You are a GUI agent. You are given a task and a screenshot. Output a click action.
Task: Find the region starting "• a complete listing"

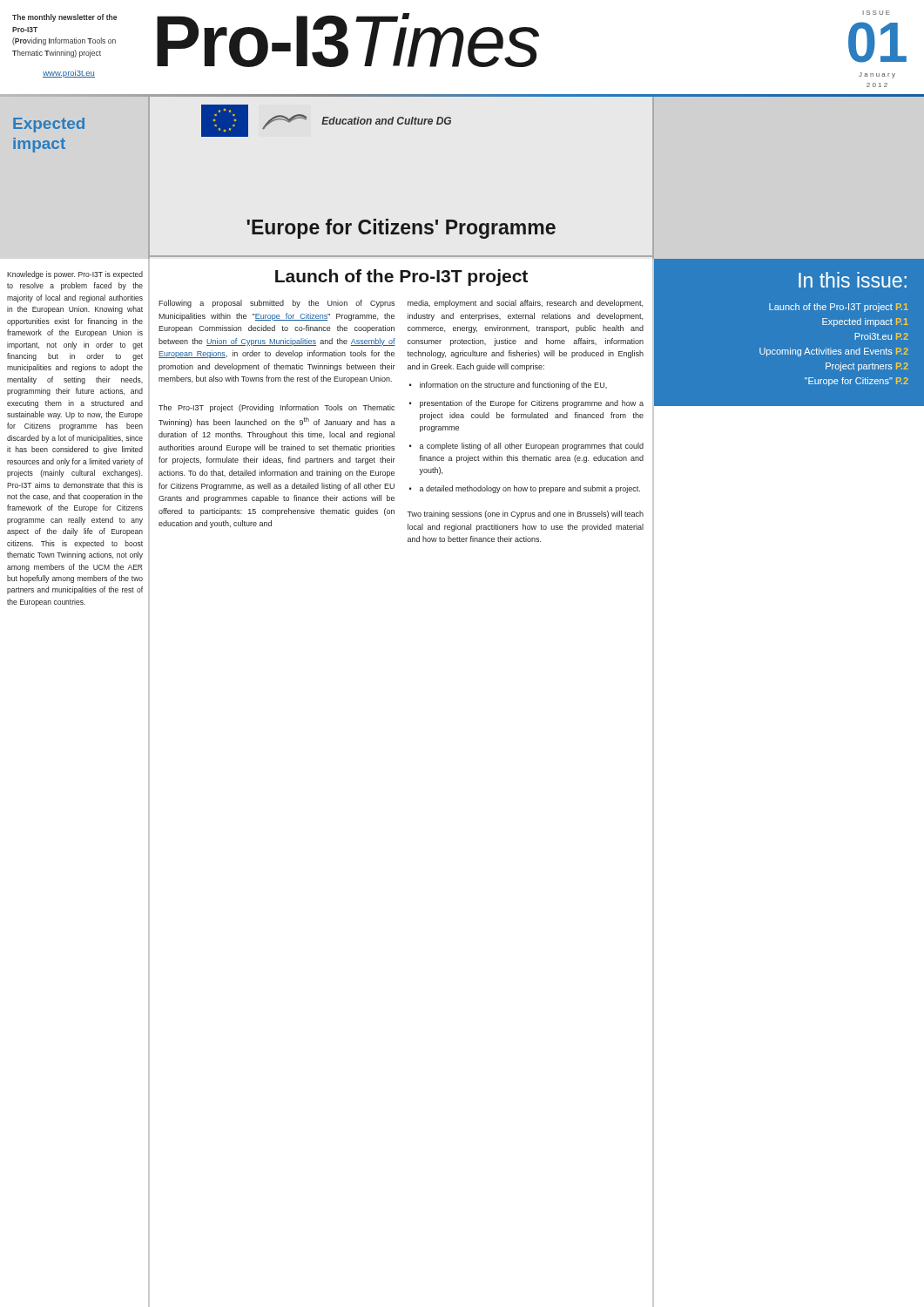(526, 458)
